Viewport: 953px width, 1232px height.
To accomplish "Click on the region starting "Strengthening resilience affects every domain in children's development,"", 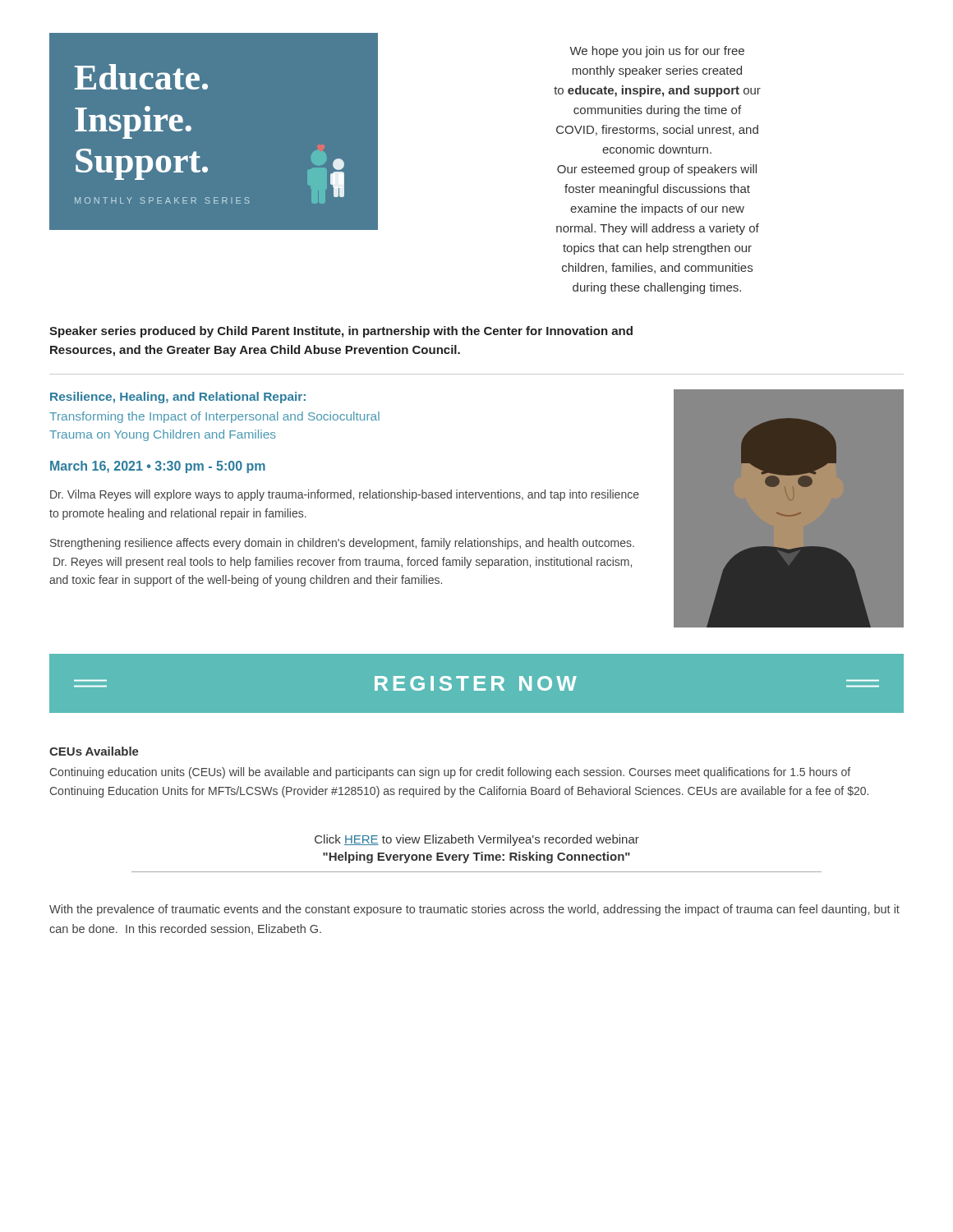I will (342, 561).
